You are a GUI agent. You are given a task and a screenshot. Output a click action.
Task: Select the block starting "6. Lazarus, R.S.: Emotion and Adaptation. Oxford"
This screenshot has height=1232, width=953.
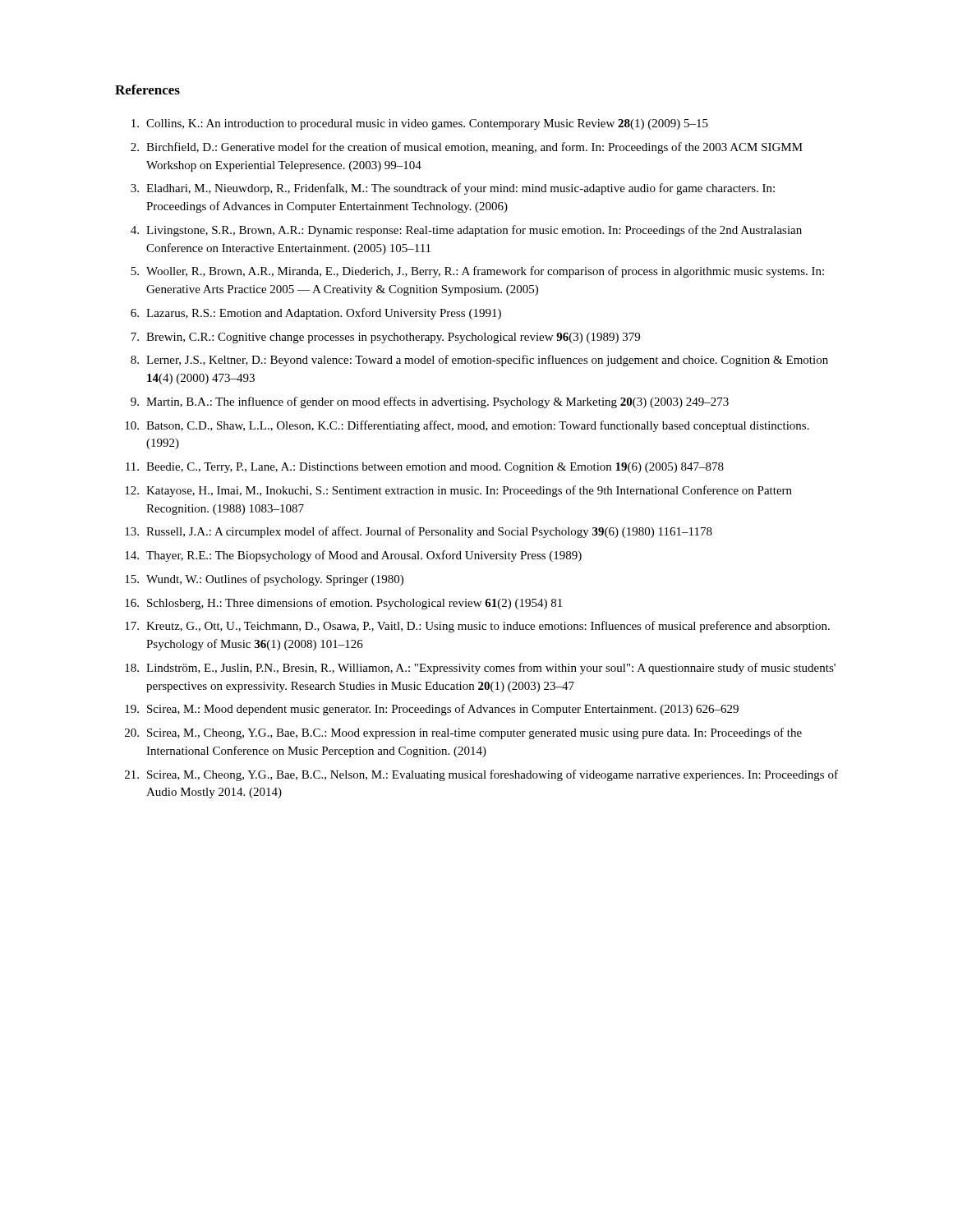[x=476, y=313]
